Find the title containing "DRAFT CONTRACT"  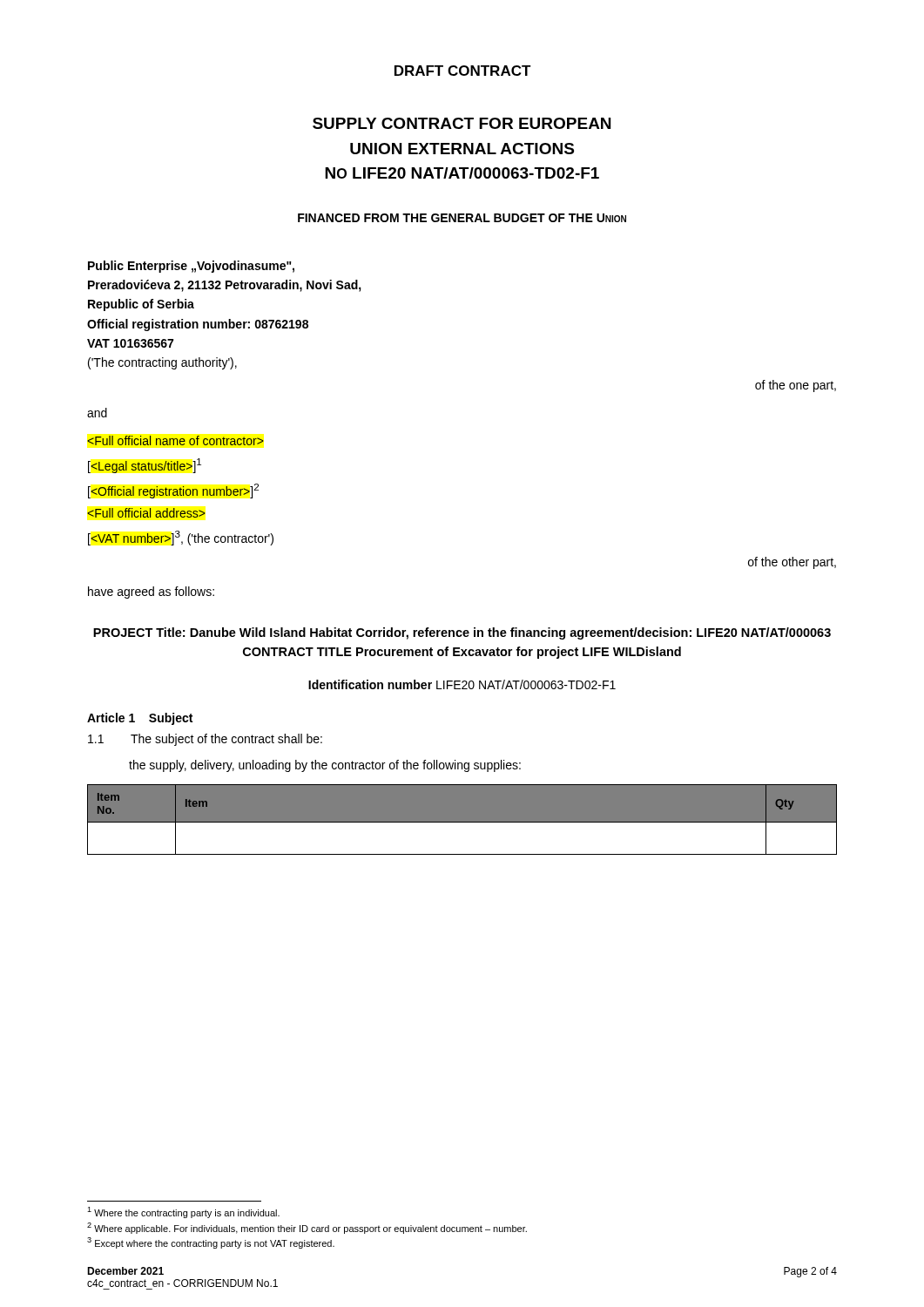click(462, 71)
